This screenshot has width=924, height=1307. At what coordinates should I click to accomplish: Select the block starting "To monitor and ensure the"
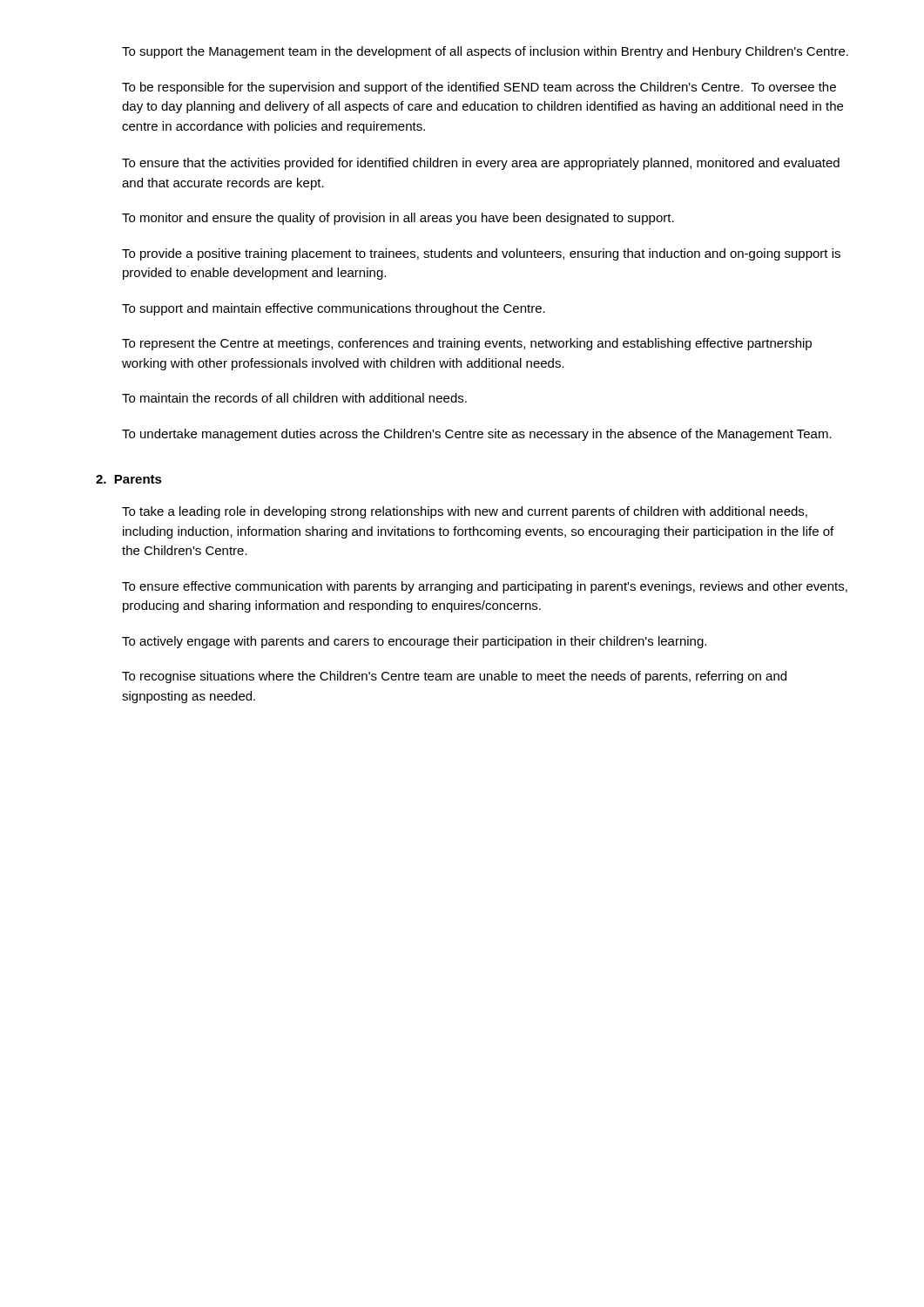tap(398, 217)
